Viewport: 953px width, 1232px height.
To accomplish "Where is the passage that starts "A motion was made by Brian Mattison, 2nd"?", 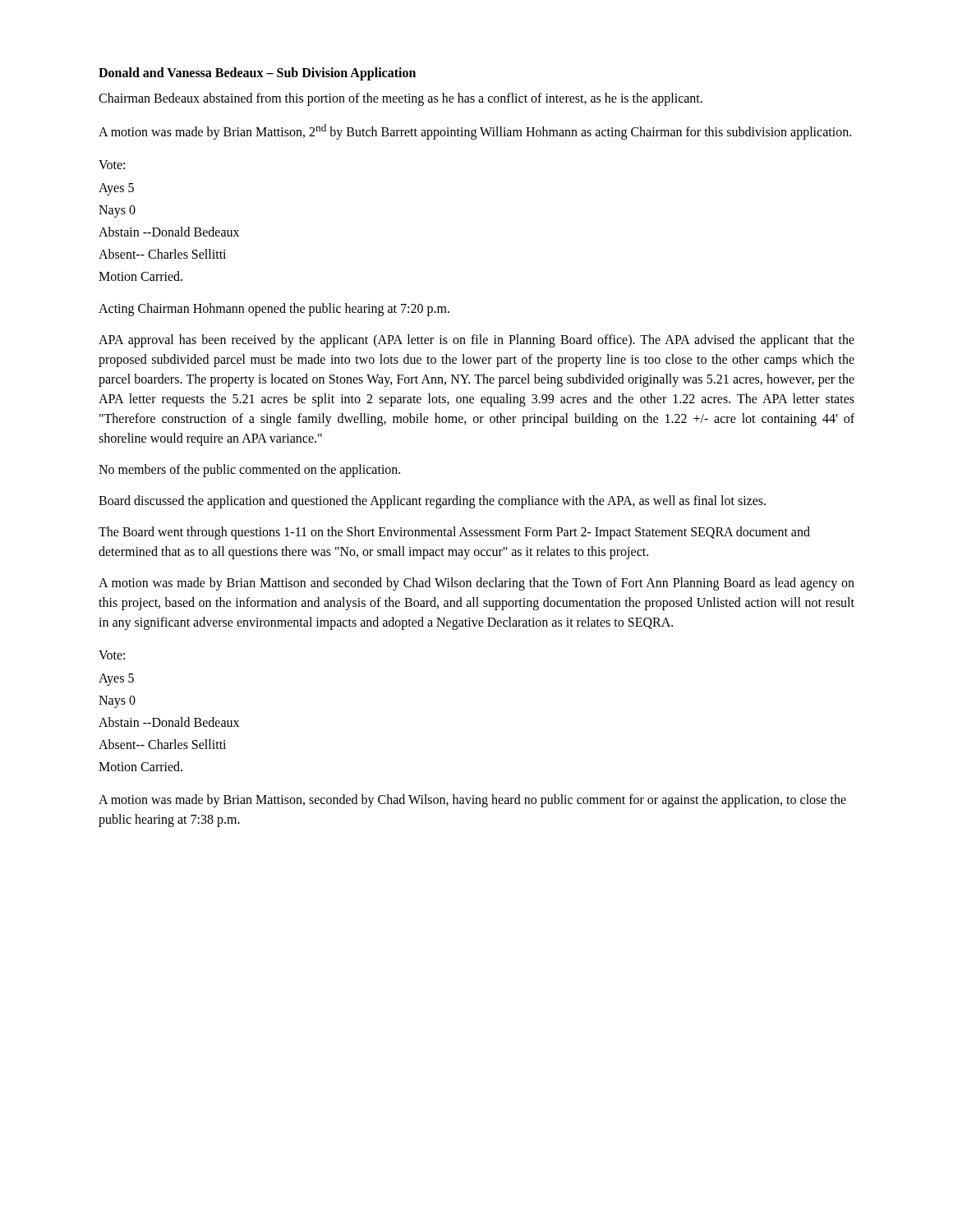I will [x=475, y=130].
